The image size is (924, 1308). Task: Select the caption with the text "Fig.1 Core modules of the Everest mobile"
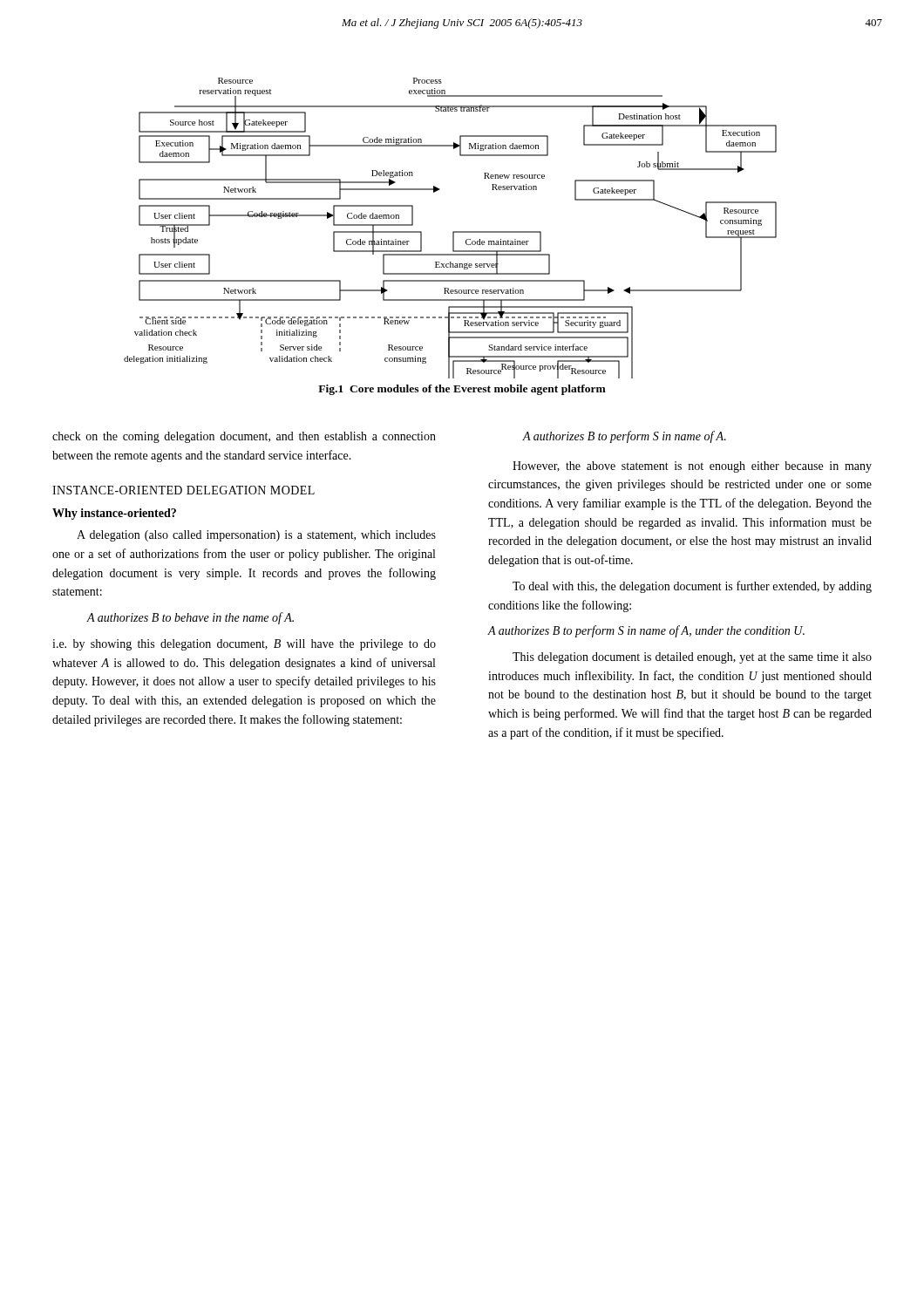462,388
